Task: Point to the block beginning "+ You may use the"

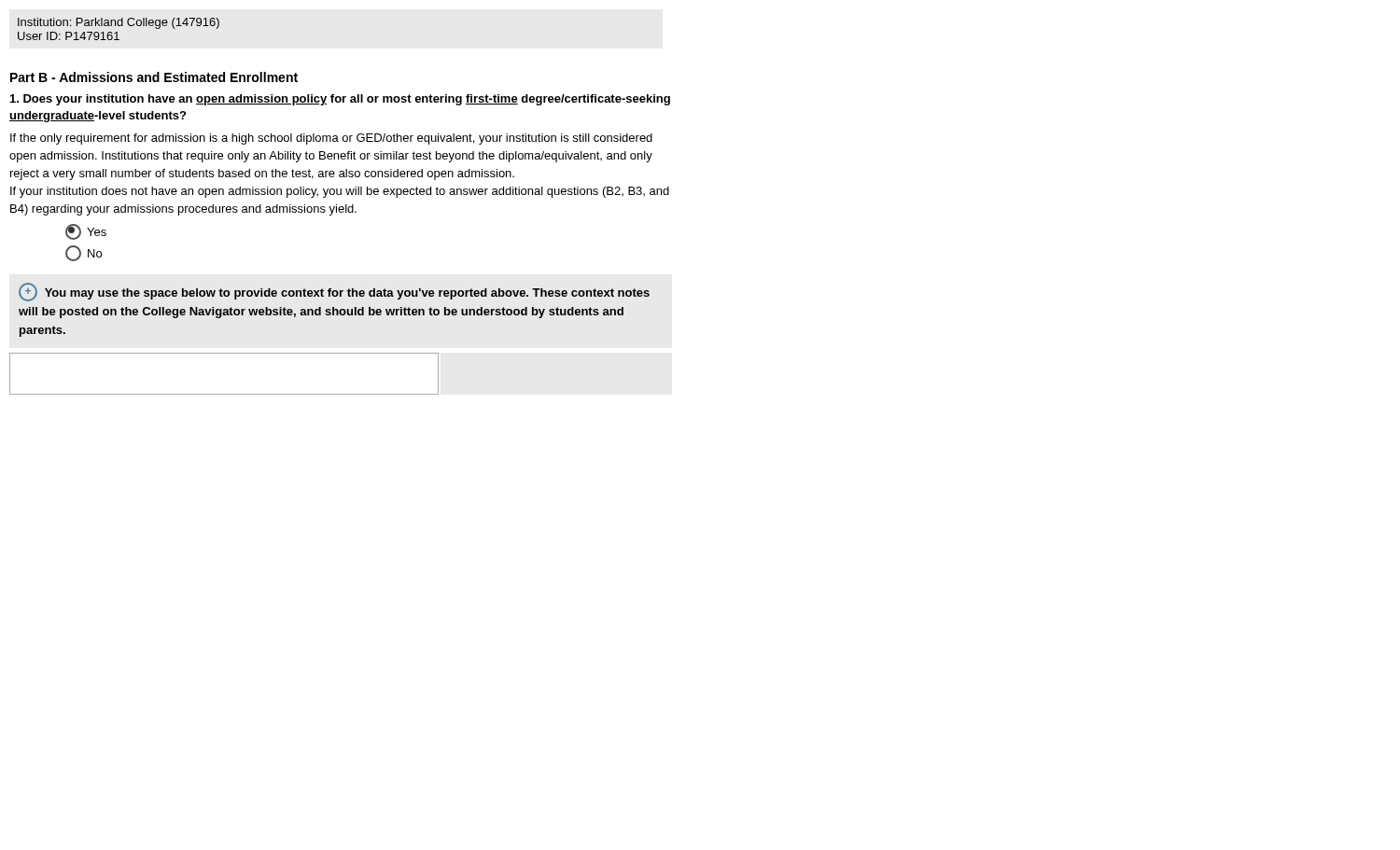Action: point(334,310)
